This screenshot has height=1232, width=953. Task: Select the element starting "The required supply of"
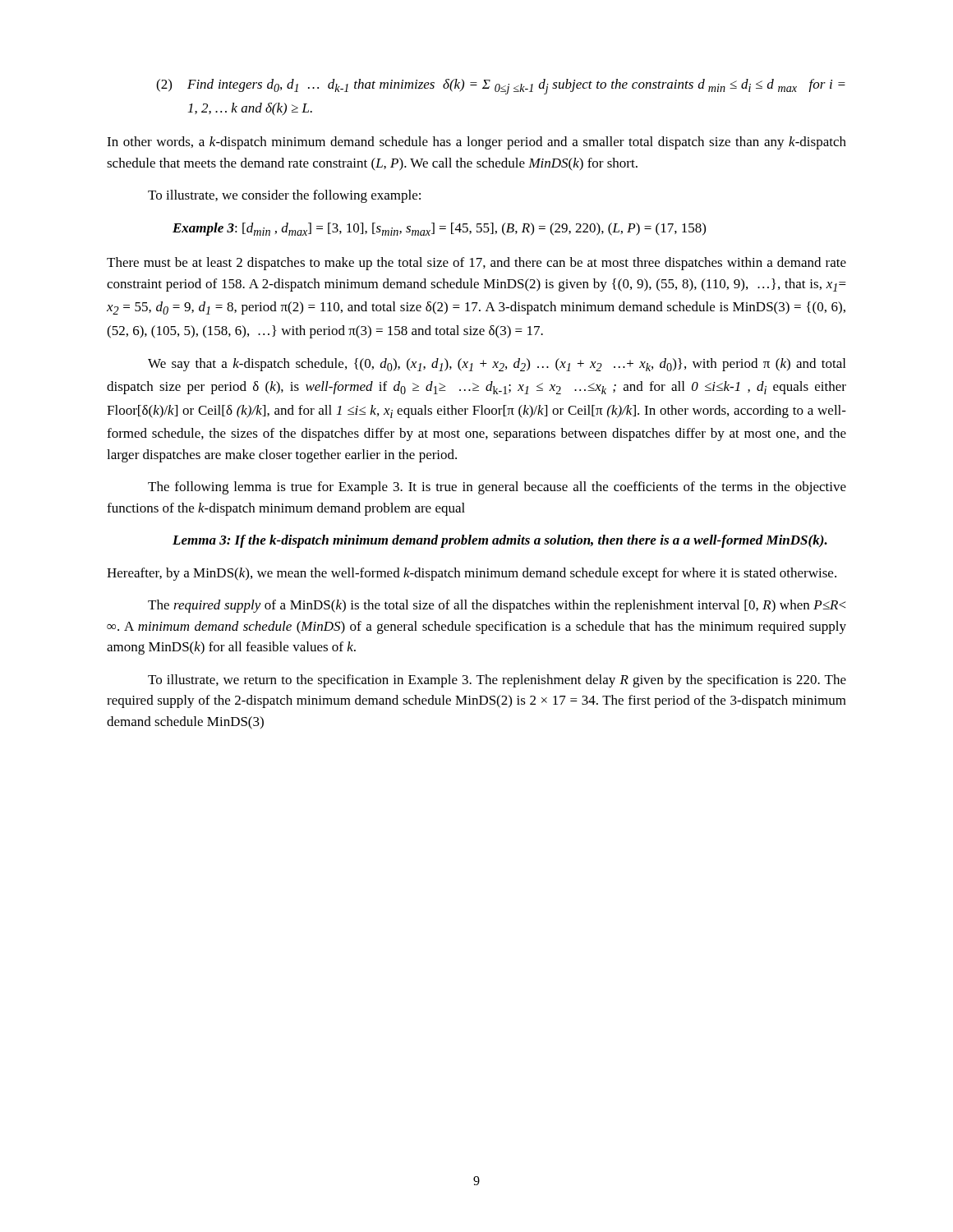pos(476,626)
